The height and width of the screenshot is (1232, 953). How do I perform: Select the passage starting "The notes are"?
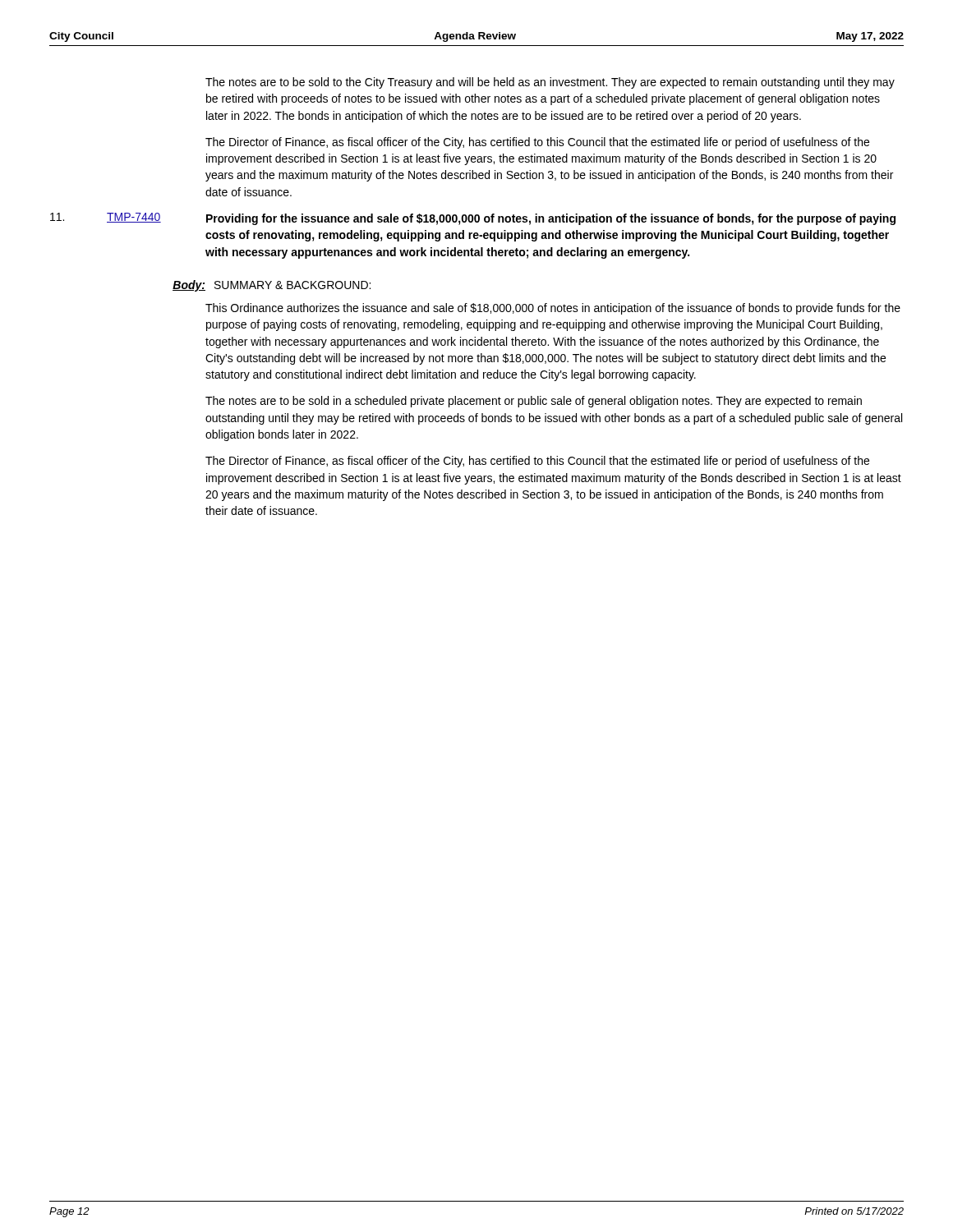(x=555, y=137)
